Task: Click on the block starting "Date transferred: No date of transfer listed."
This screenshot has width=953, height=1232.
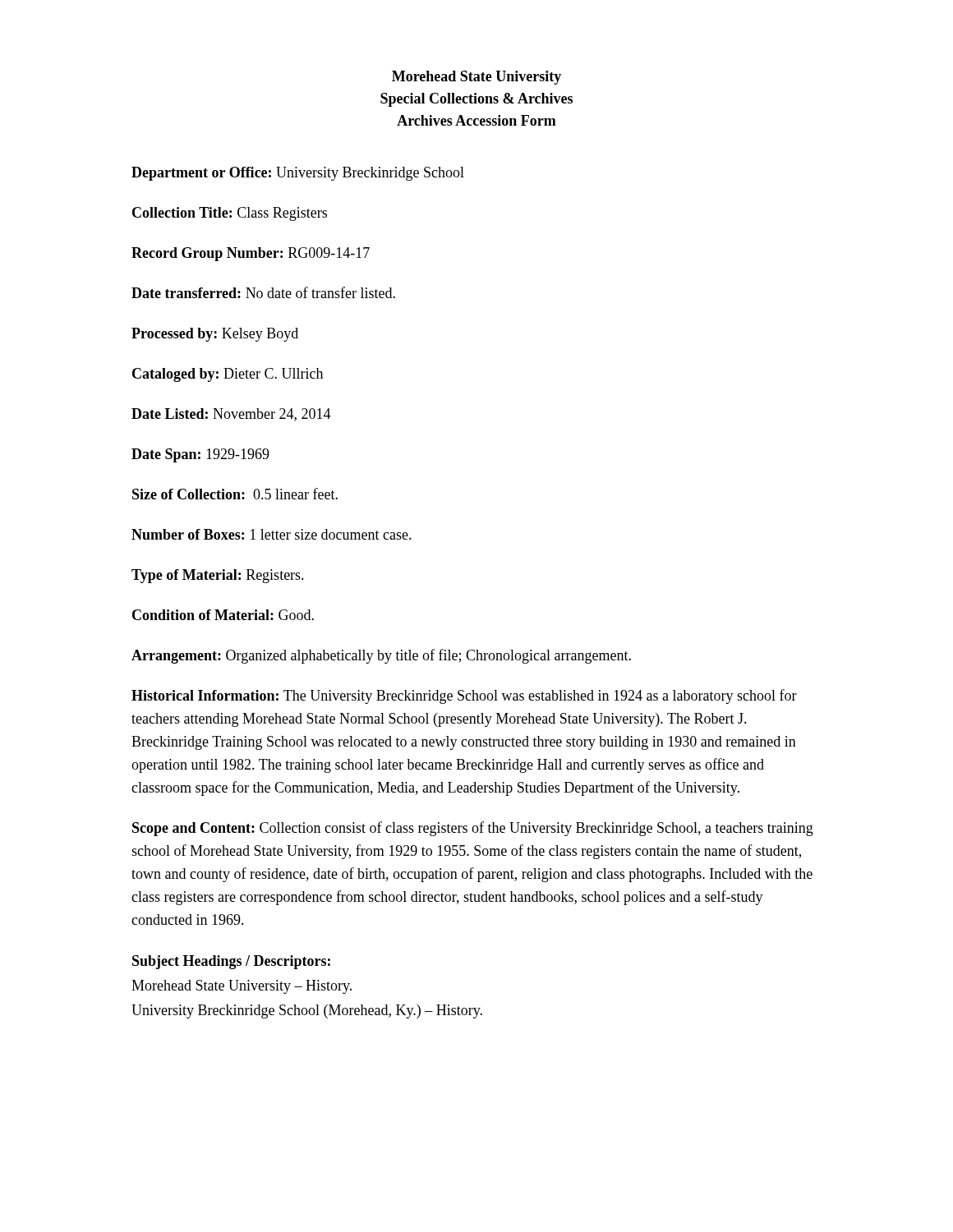Action: 264,293
